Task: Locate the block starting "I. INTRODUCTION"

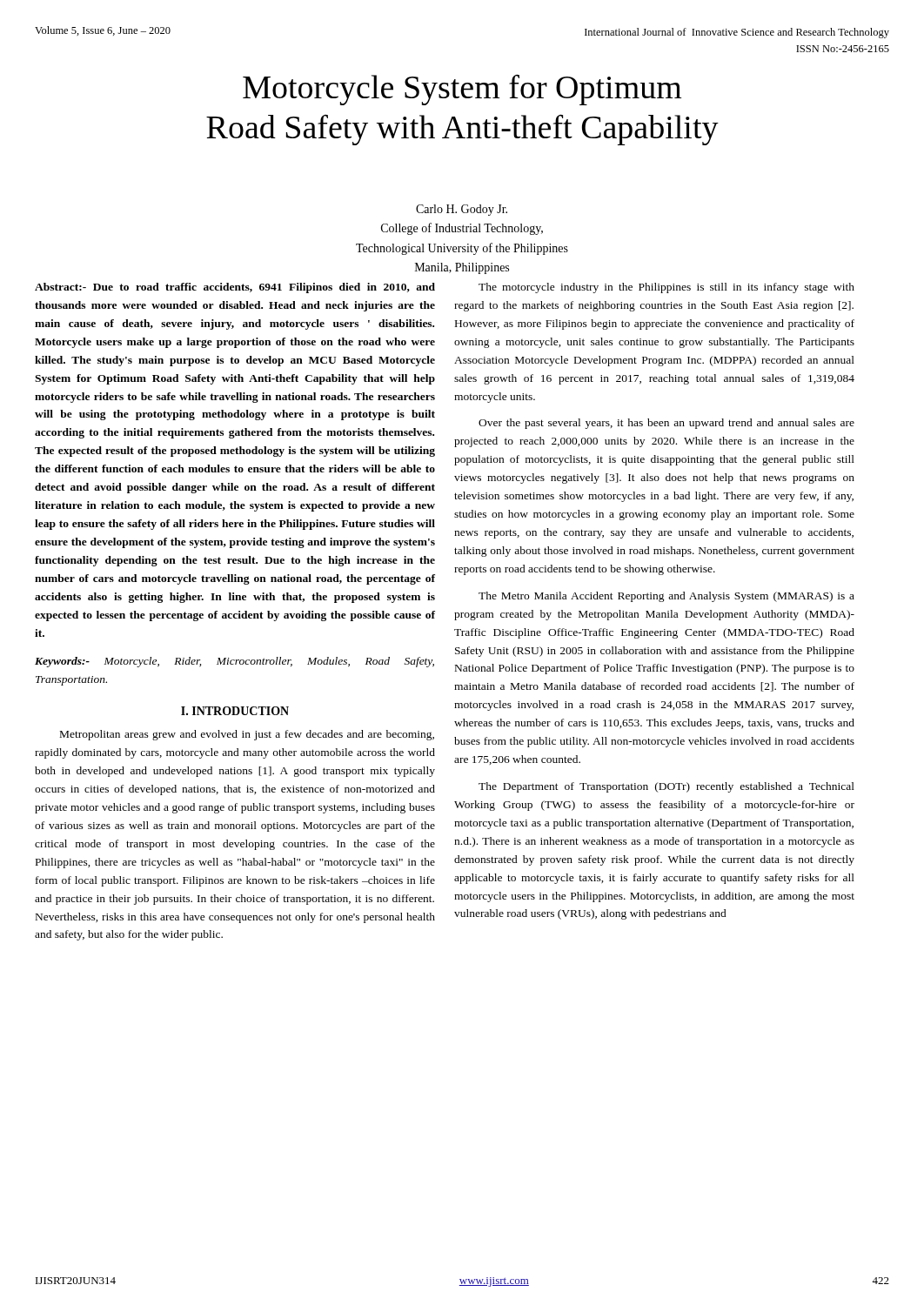Action: [235, 711]
